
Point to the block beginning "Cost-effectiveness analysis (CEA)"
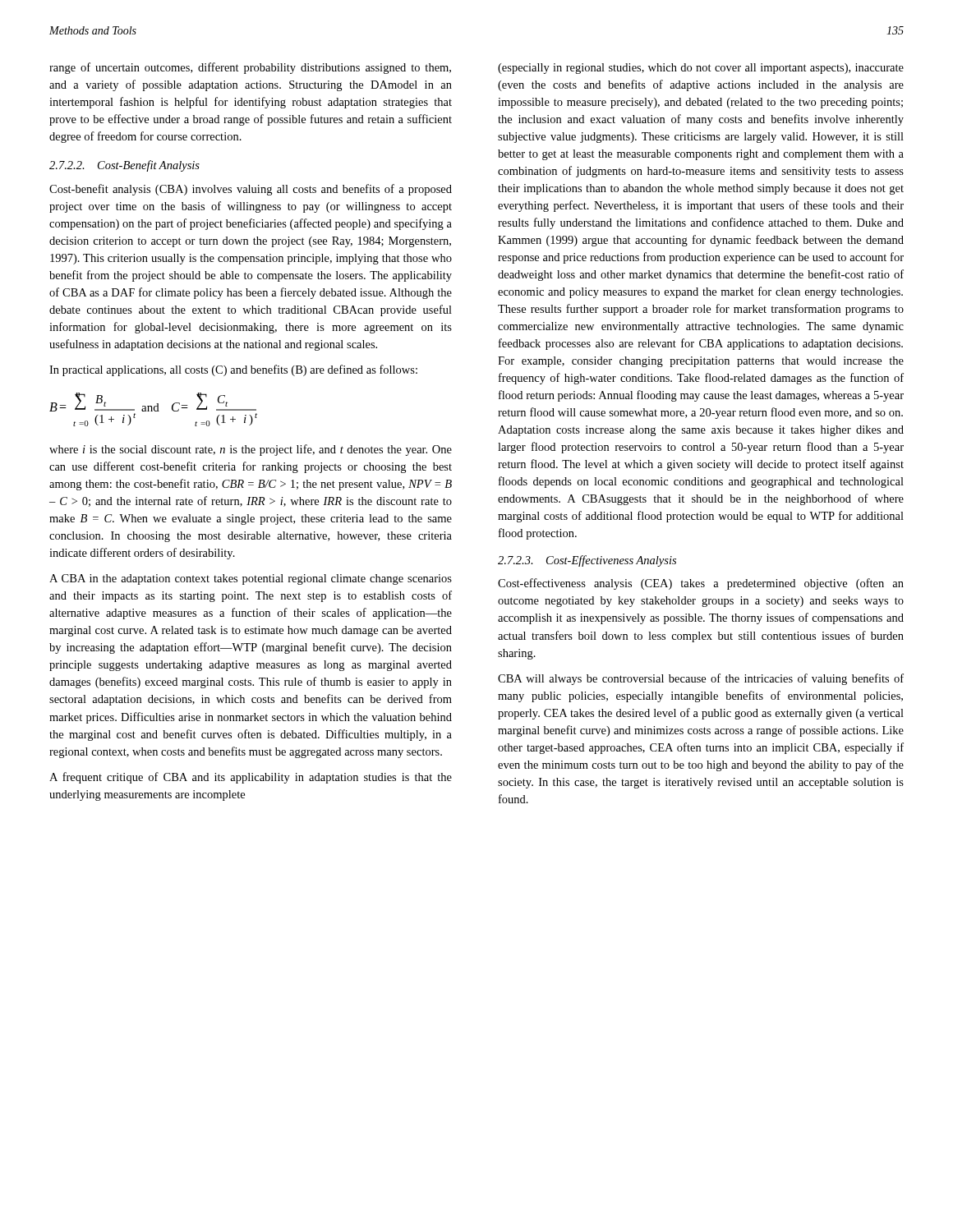(701, 618)
